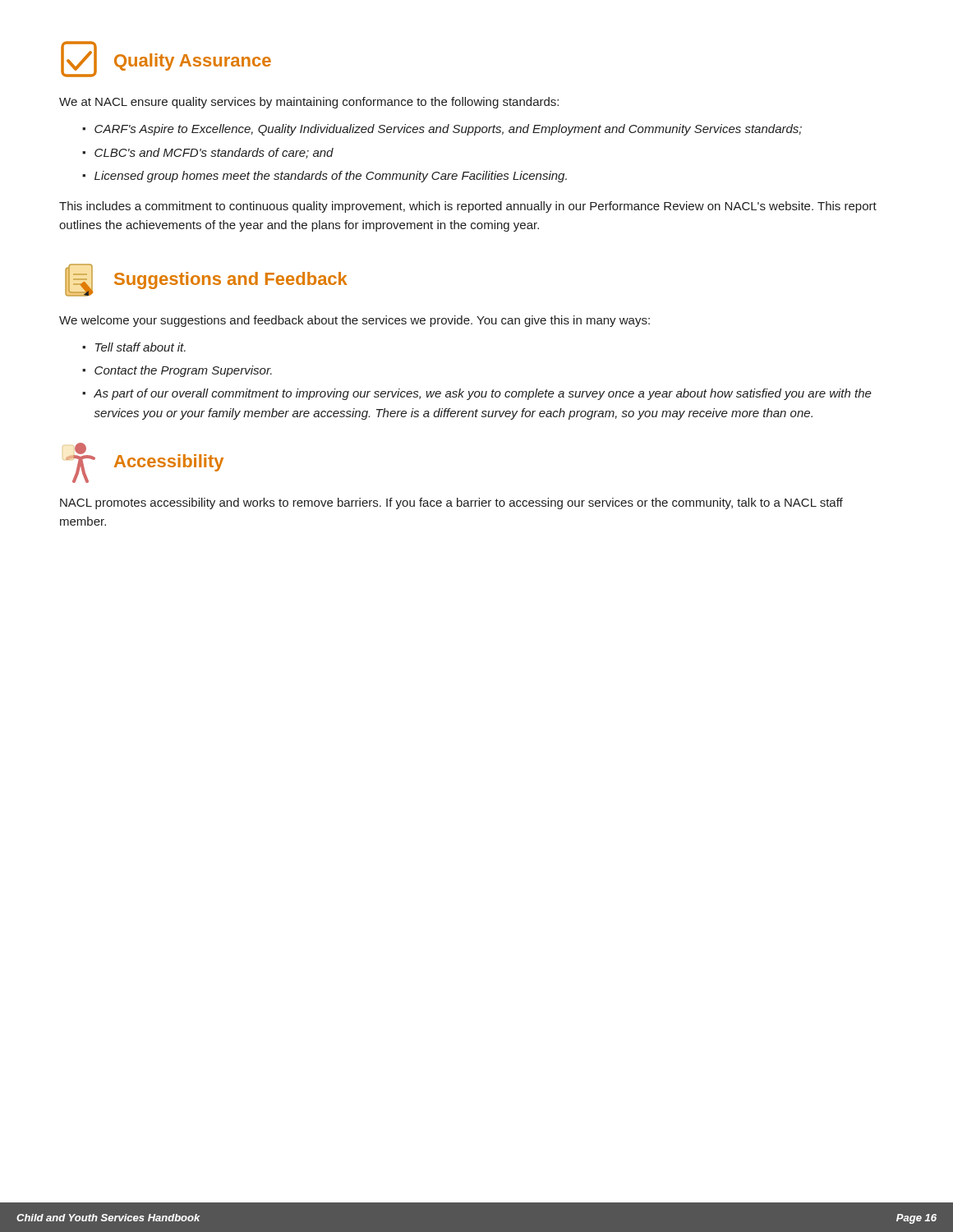Find the block starting "We at NACL ensure quality services by"
This screenshot has width=953, height=1232.
310,101
